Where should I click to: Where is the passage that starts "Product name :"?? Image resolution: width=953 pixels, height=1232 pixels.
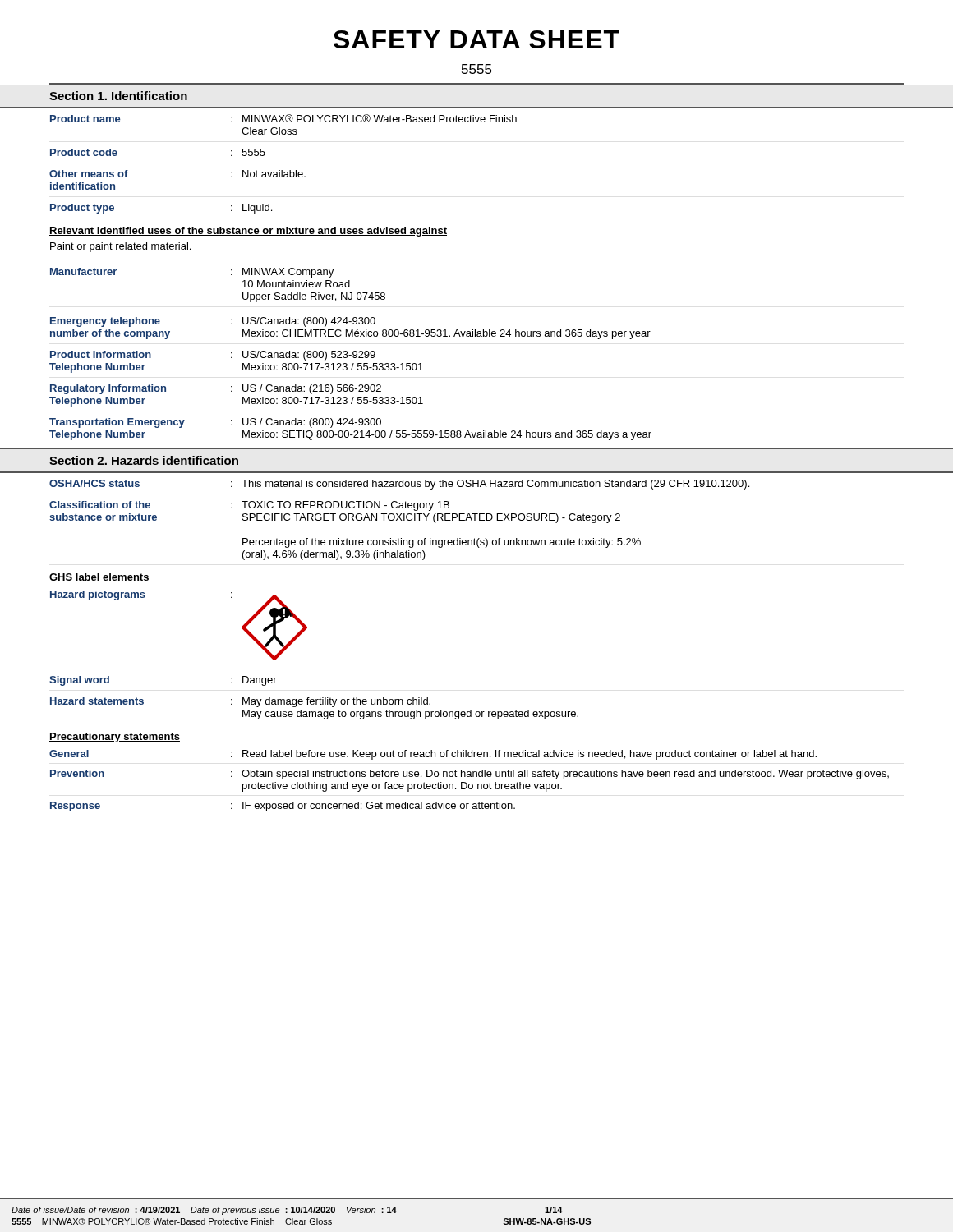[283, 125]
